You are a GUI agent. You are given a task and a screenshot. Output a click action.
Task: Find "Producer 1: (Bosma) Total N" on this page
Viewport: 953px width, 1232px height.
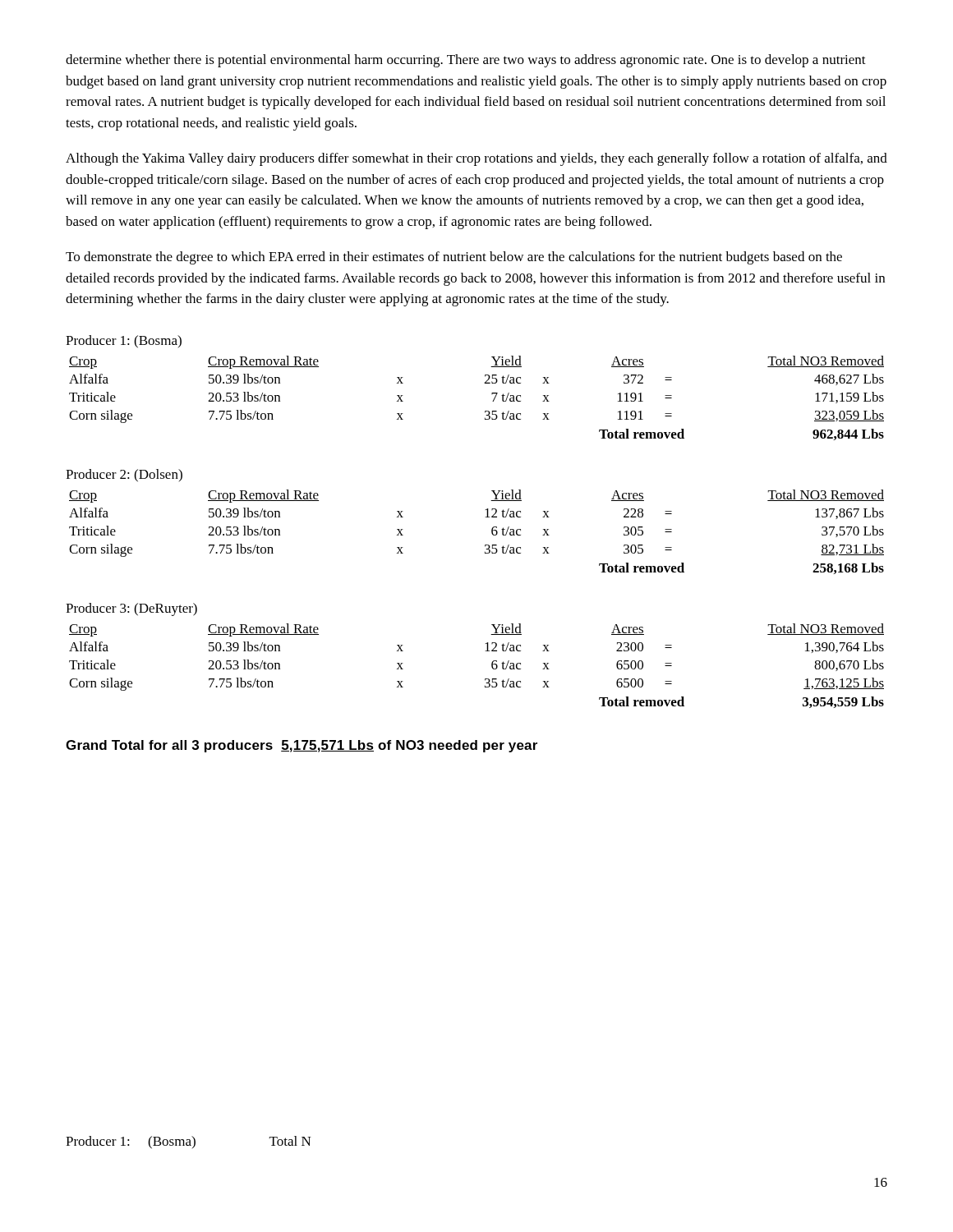188,1141
